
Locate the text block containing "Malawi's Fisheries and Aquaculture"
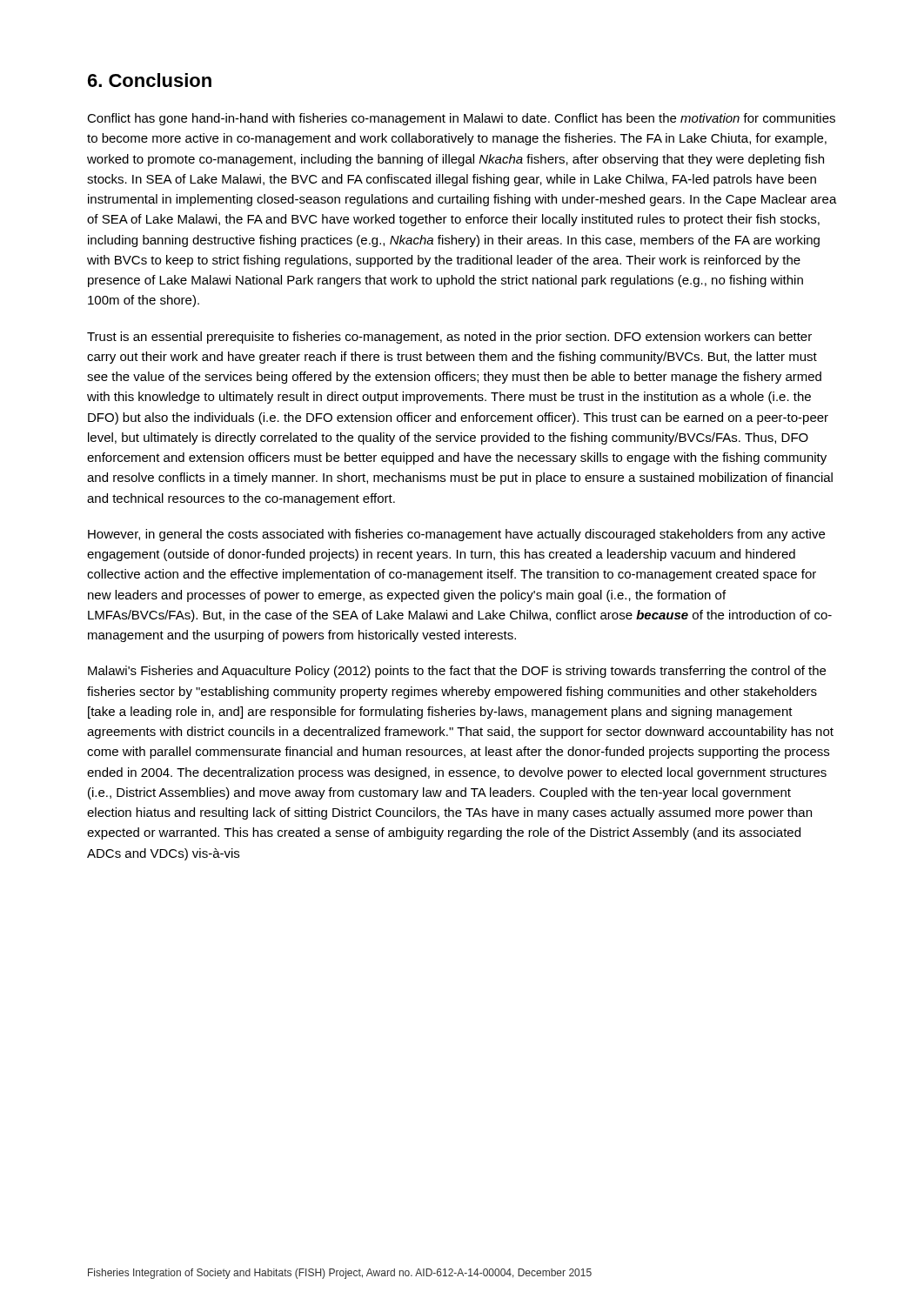pos(460,762)
